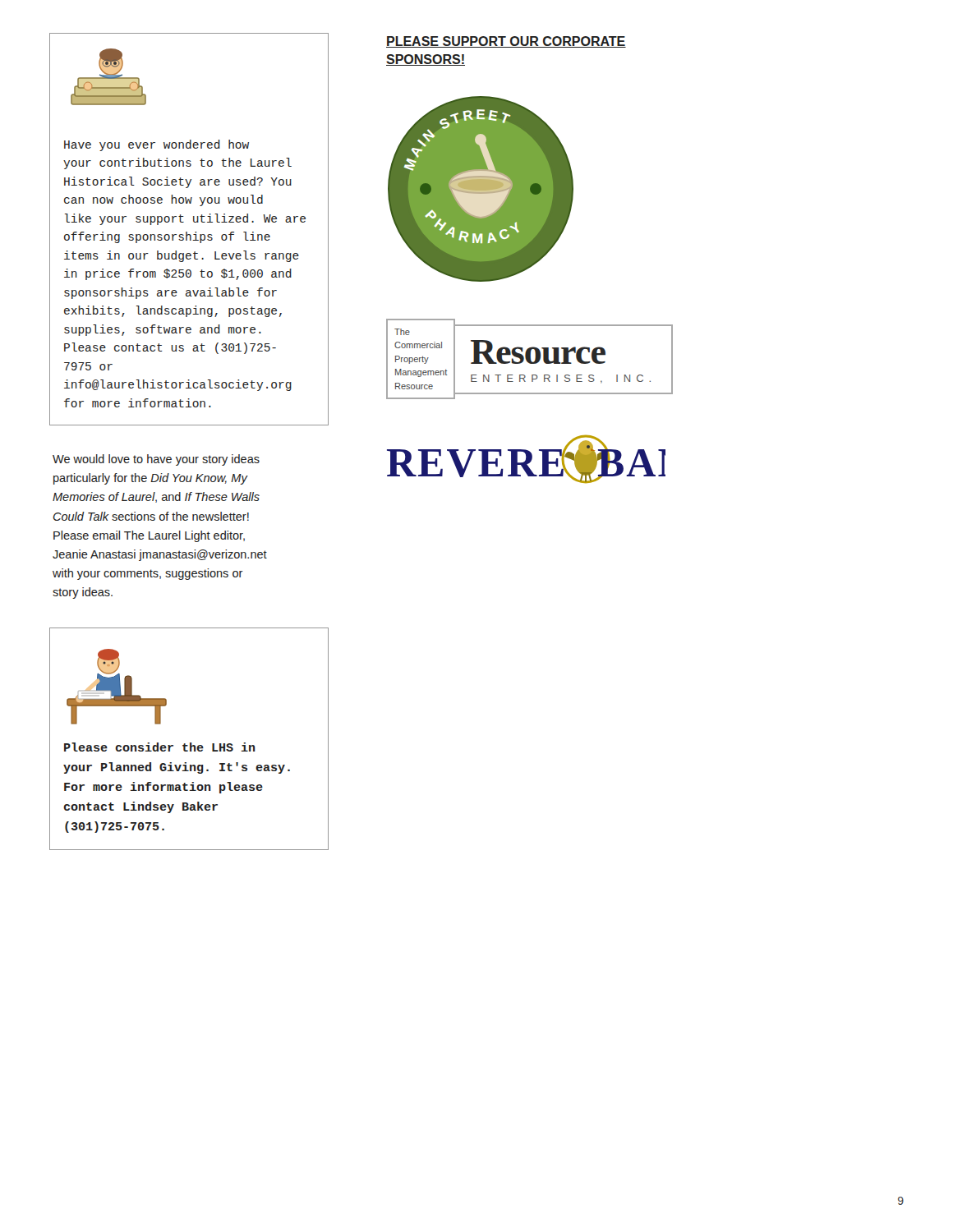Find the illustration
The width and height of the screenshot is (953, 1232).
(x=189, y=686)
